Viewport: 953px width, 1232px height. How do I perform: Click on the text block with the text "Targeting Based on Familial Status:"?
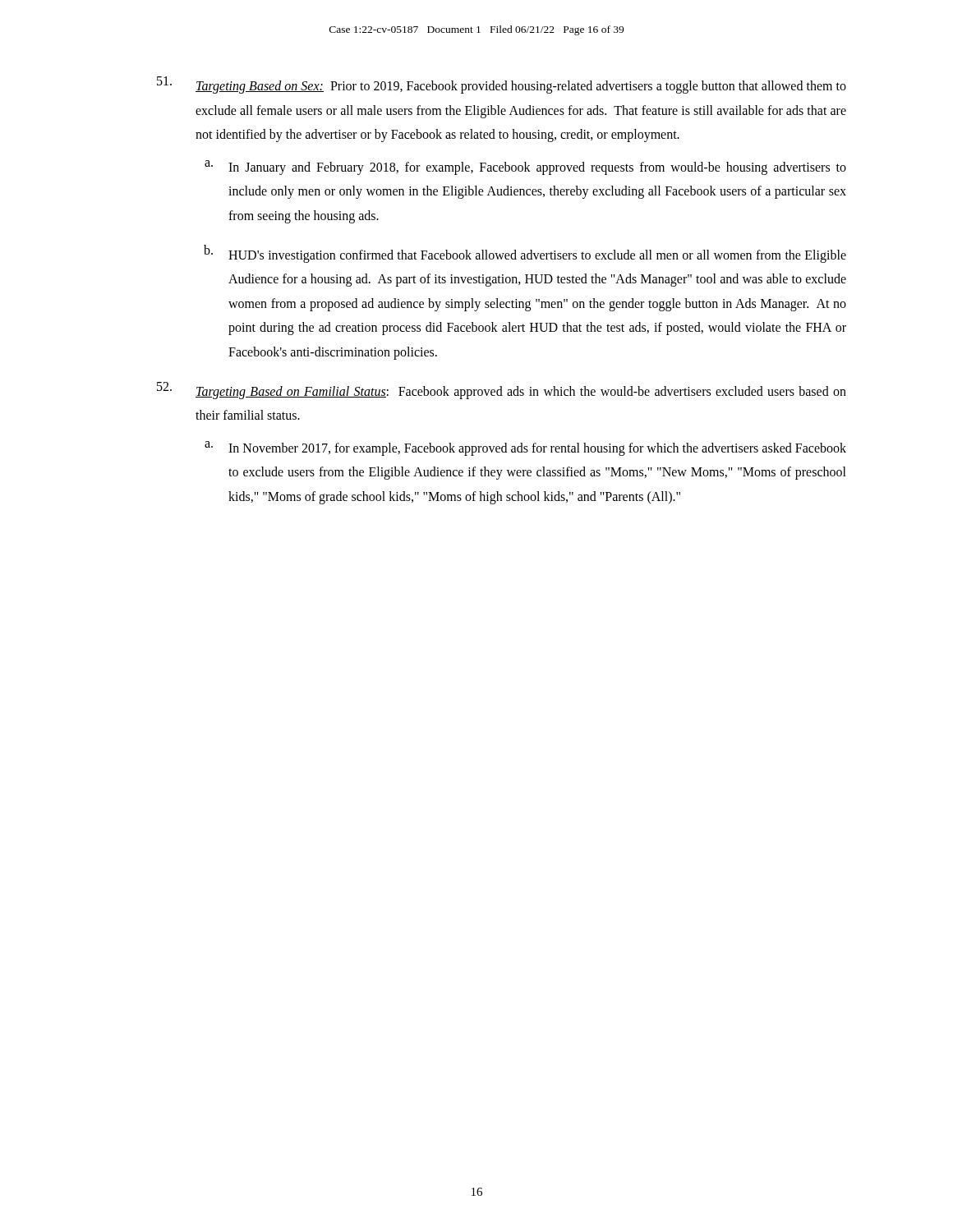[x=476, y=403]
